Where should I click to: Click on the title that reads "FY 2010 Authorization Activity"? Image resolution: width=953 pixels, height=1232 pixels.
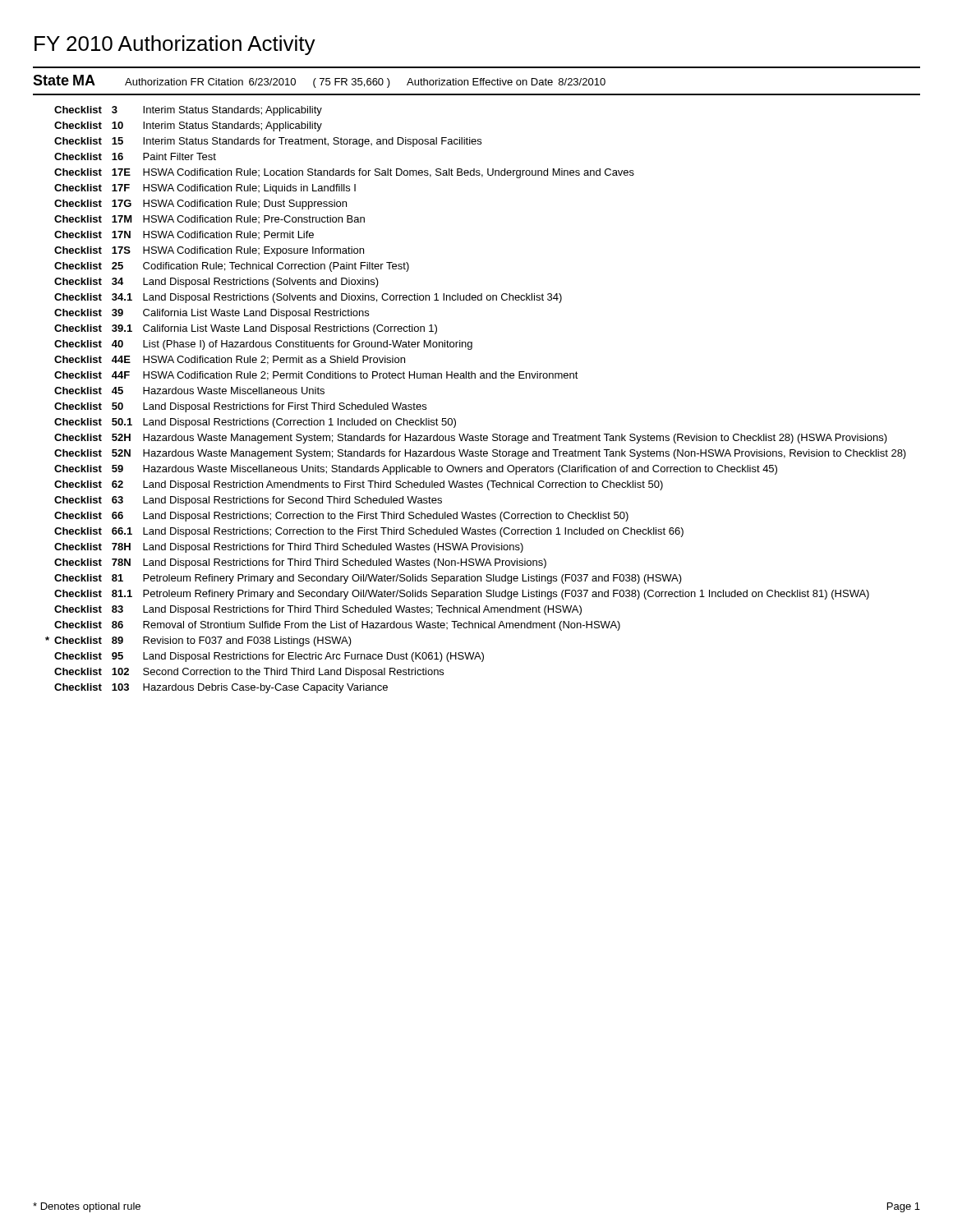(x=174, y=43)
